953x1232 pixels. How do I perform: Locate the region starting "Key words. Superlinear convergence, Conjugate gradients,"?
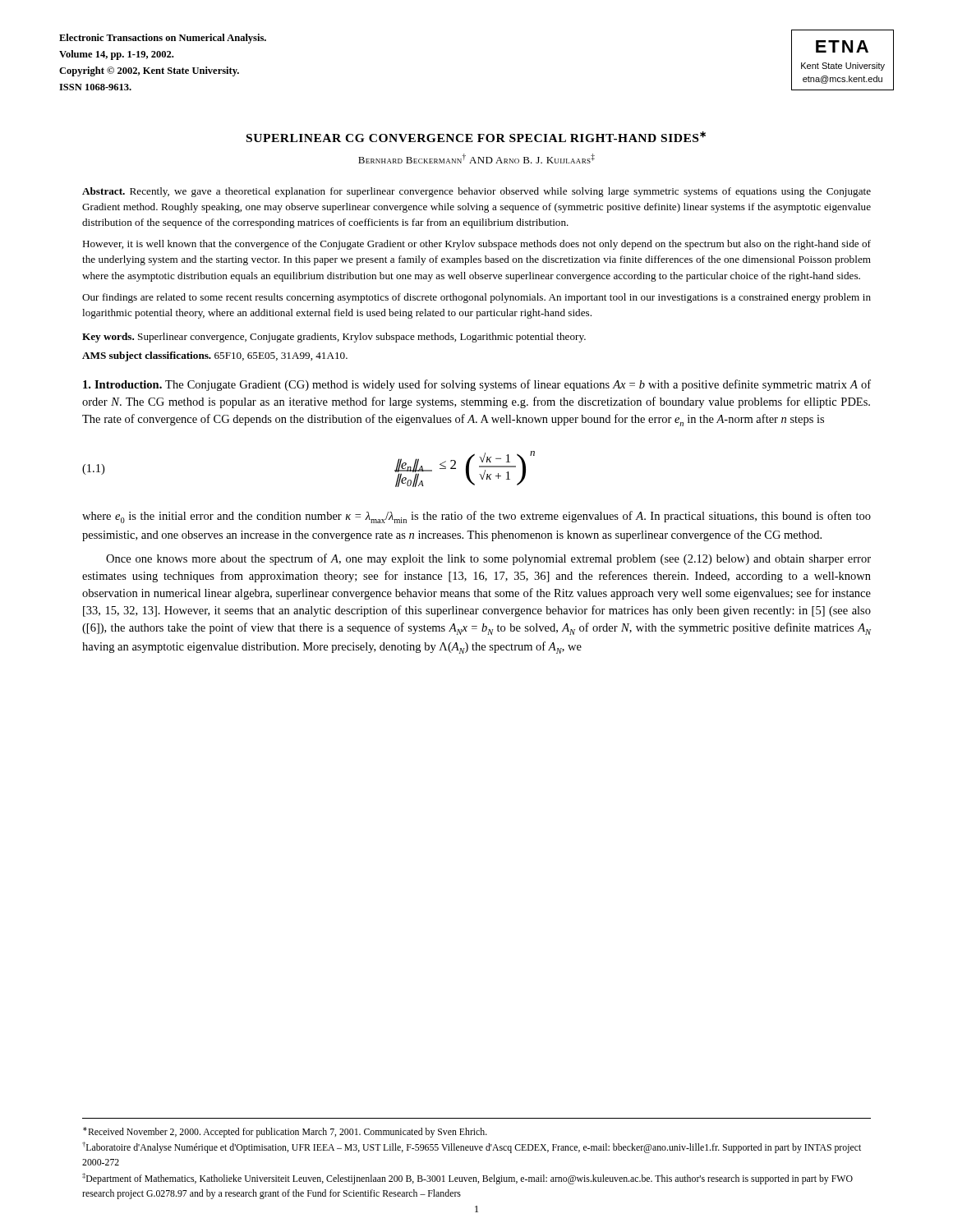pos(334,336)
